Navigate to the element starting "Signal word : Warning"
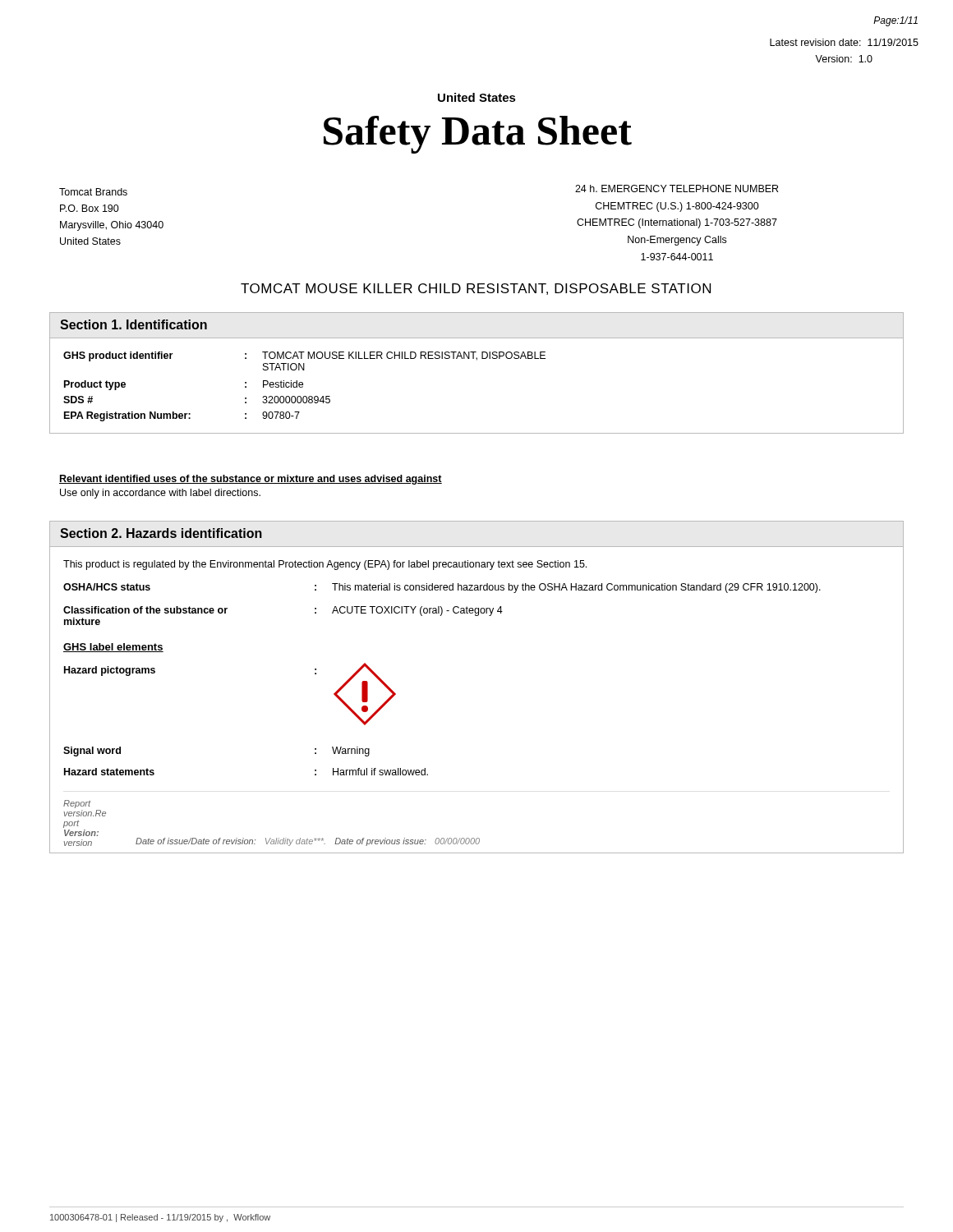 [x=92, y=751]
